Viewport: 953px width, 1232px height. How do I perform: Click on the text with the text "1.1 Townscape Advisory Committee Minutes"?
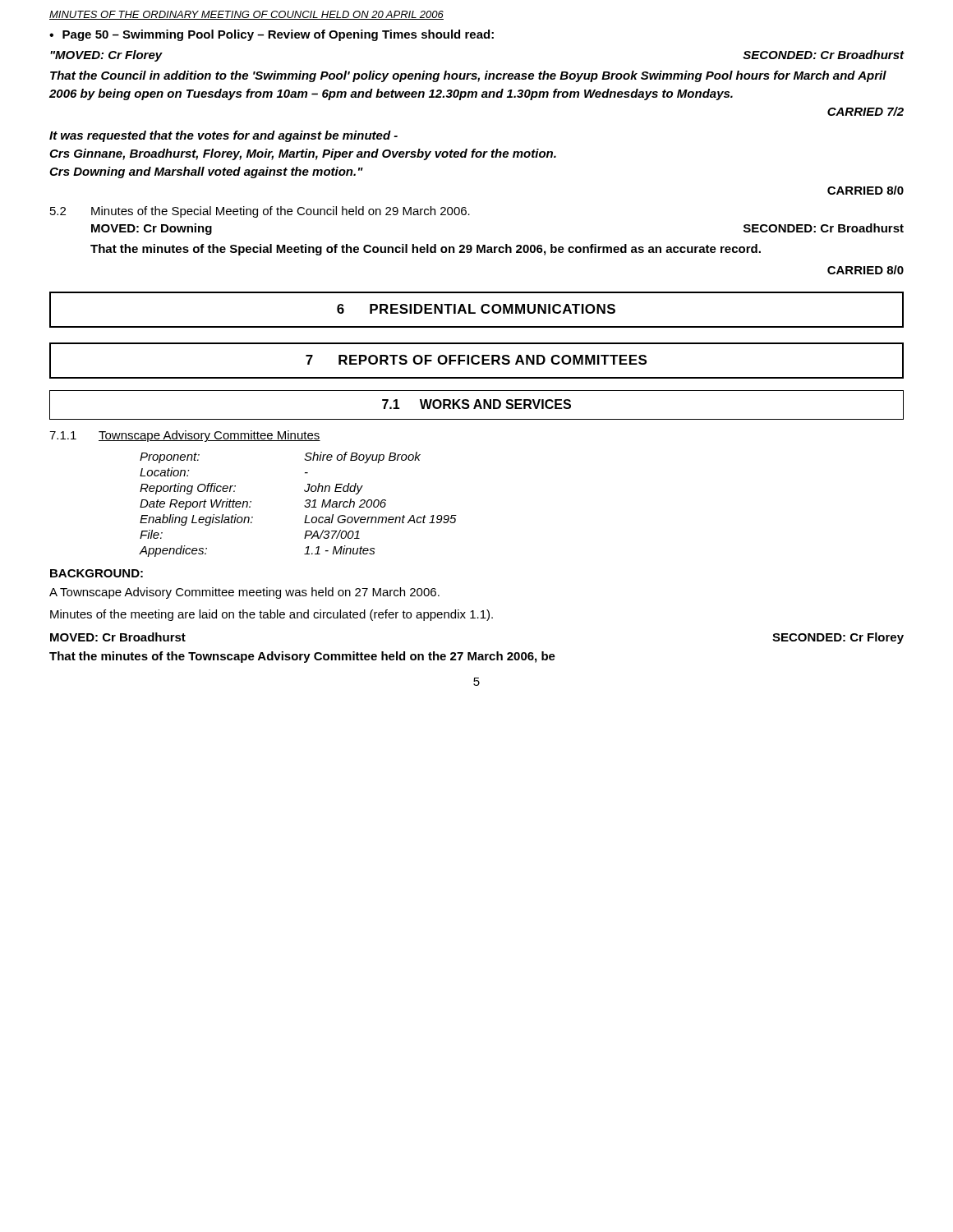click(185, 436)
